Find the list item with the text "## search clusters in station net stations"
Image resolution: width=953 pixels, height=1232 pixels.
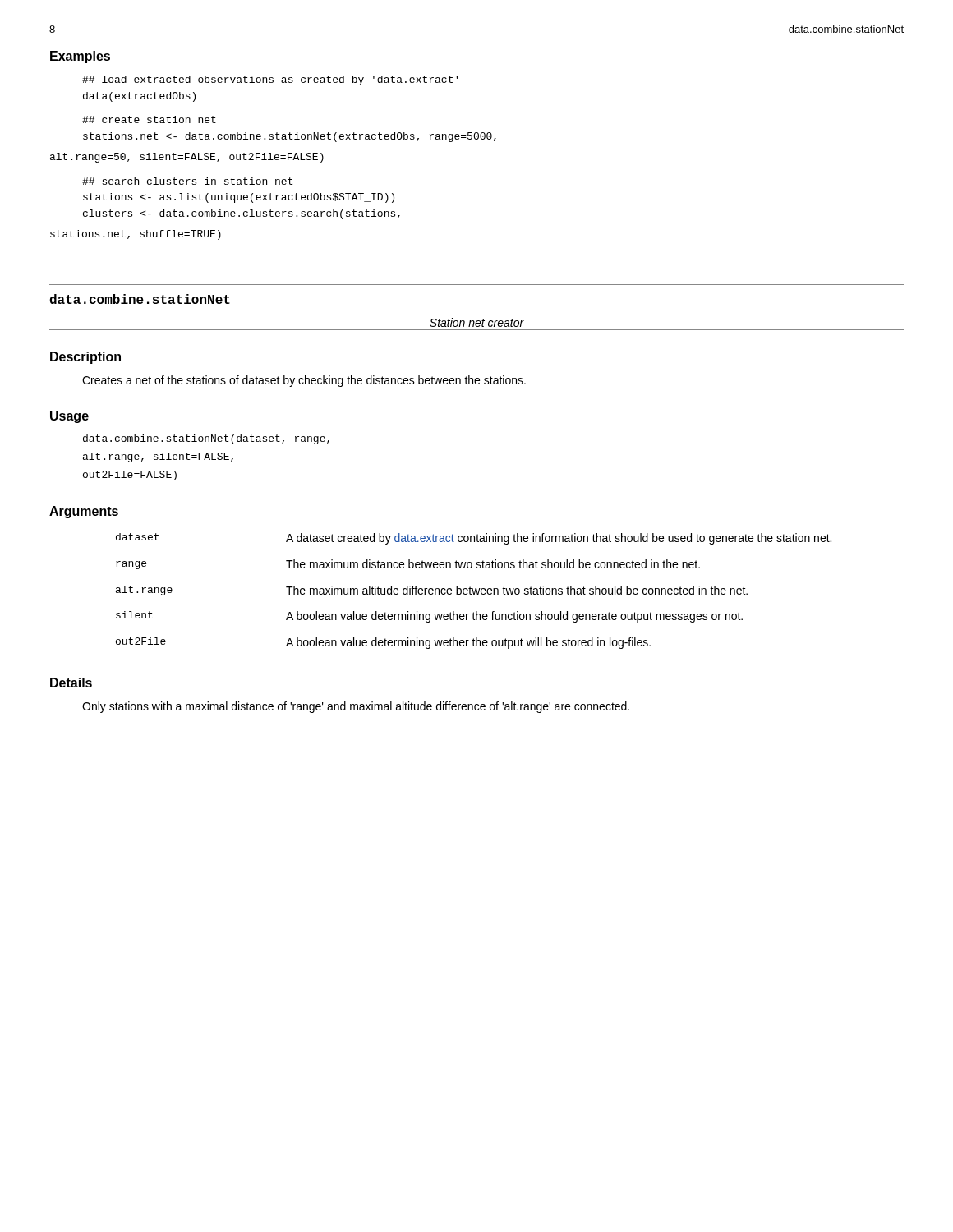pos(242,197)
